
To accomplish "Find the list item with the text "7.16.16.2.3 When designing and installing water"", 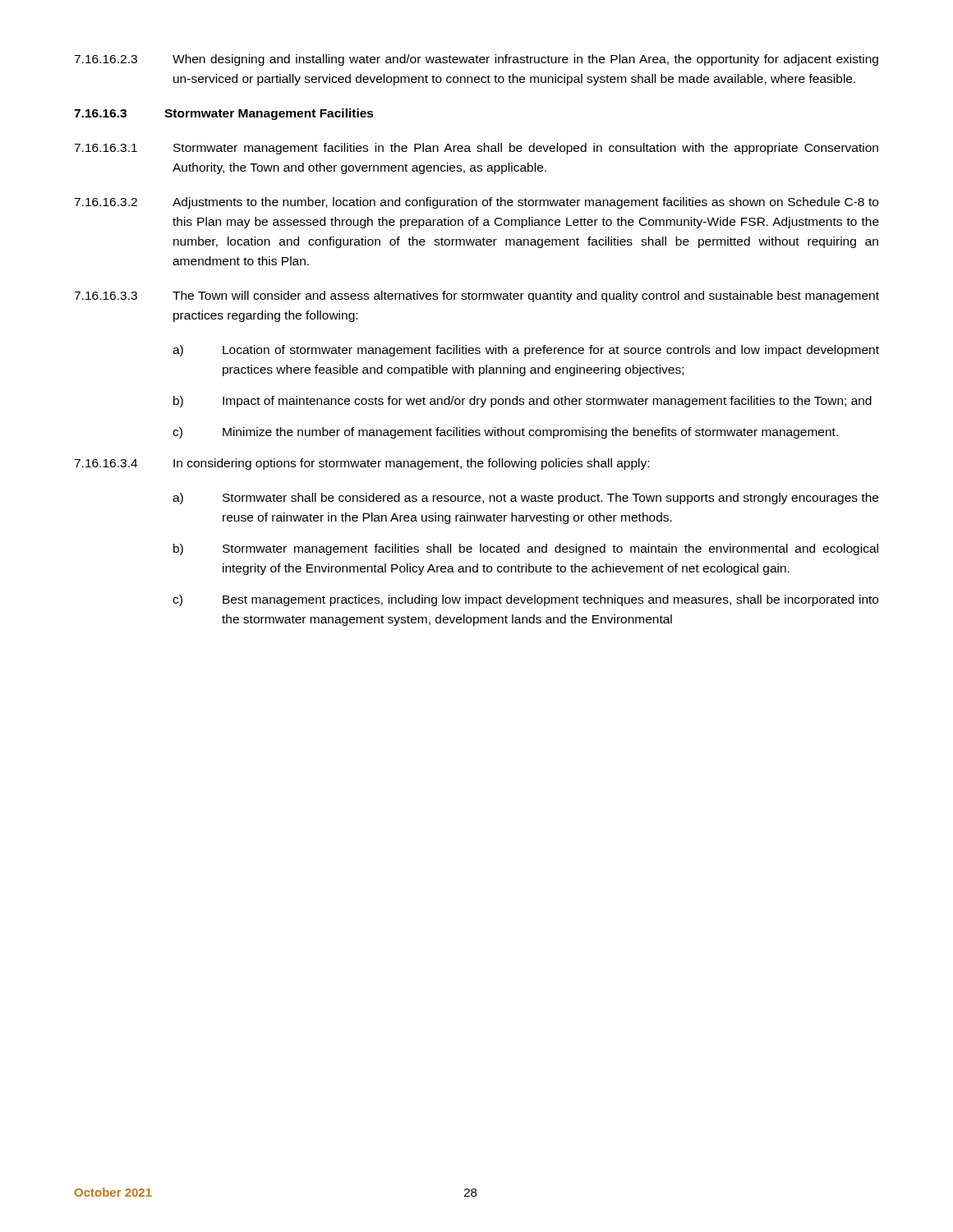I will click(476, 69).
